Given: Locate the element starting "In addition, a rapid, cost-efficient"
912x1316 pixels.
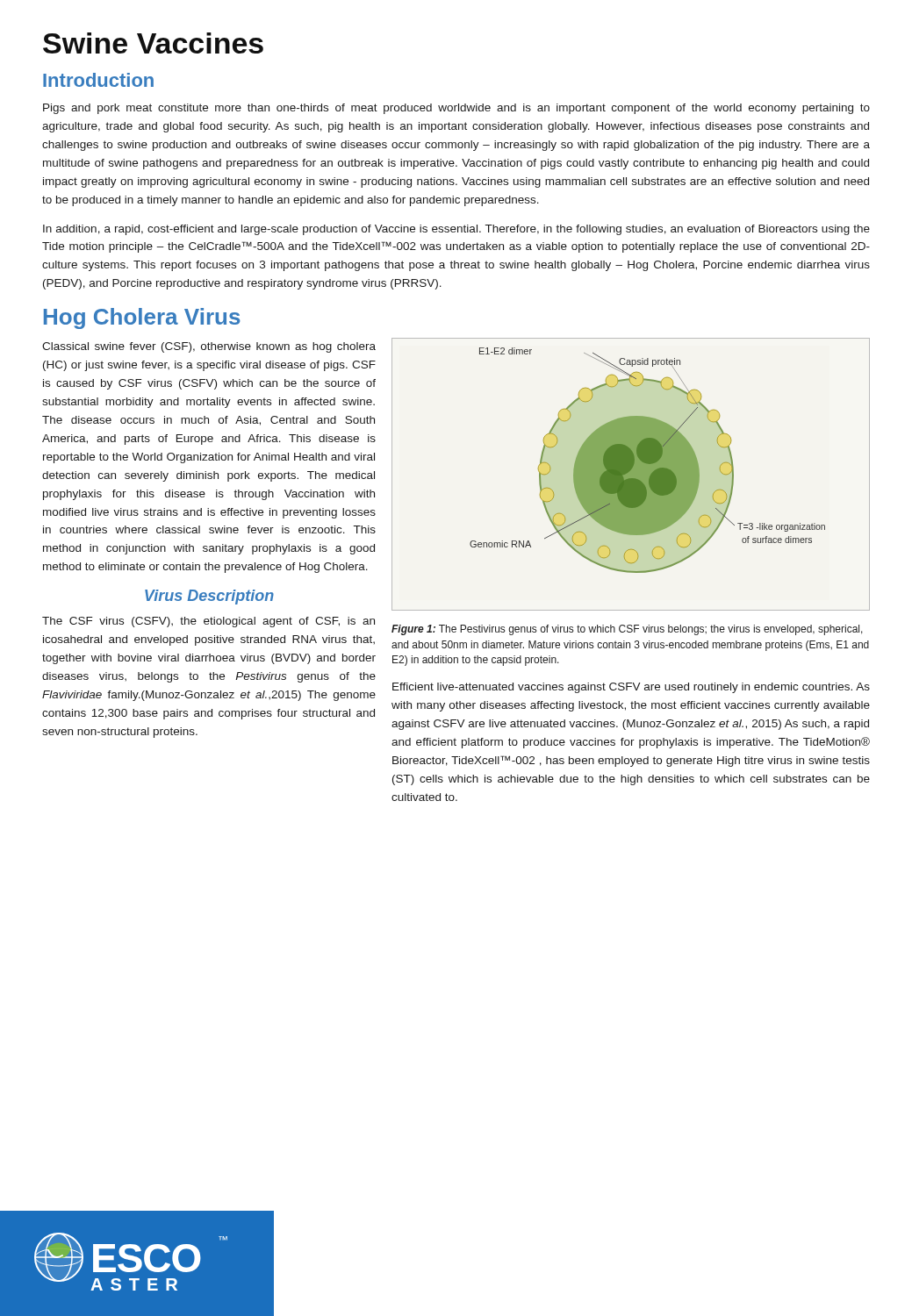Looking at the screenshot, I should pos(456,256).
